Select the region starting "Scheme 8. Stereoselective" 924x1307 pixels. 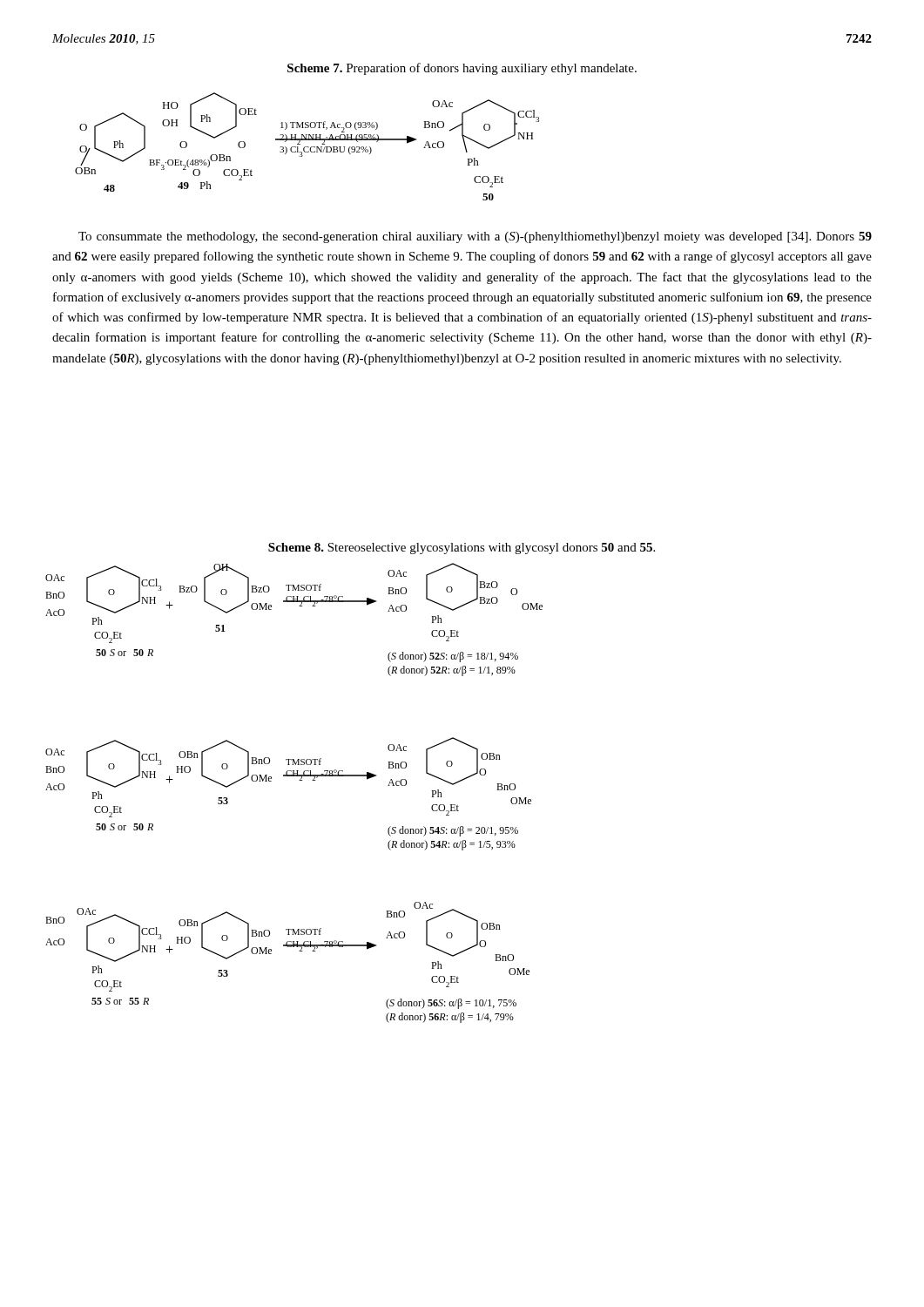coord(462,547)
